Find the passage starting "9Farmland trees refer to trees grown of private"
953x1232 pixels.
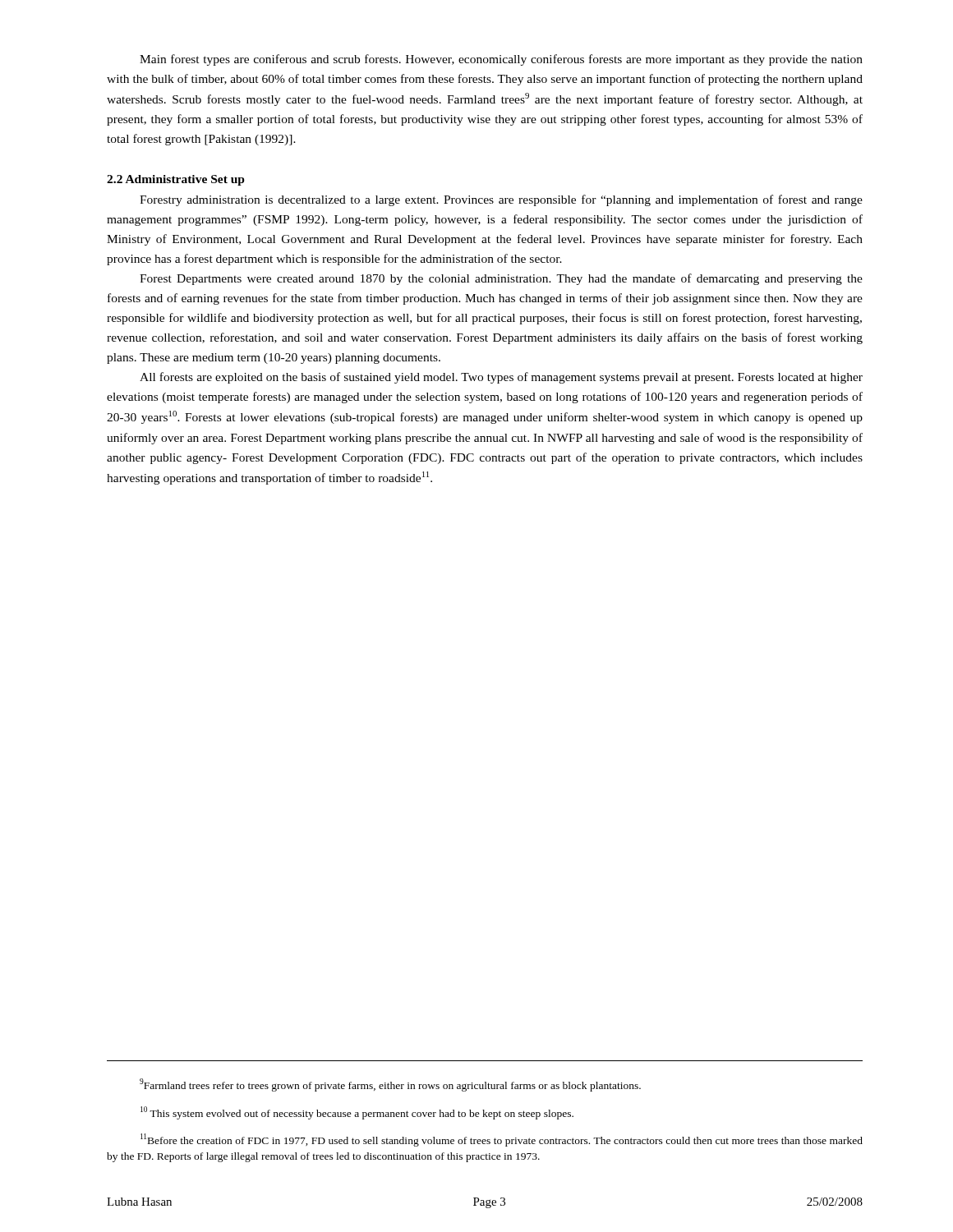point(485,1085)
